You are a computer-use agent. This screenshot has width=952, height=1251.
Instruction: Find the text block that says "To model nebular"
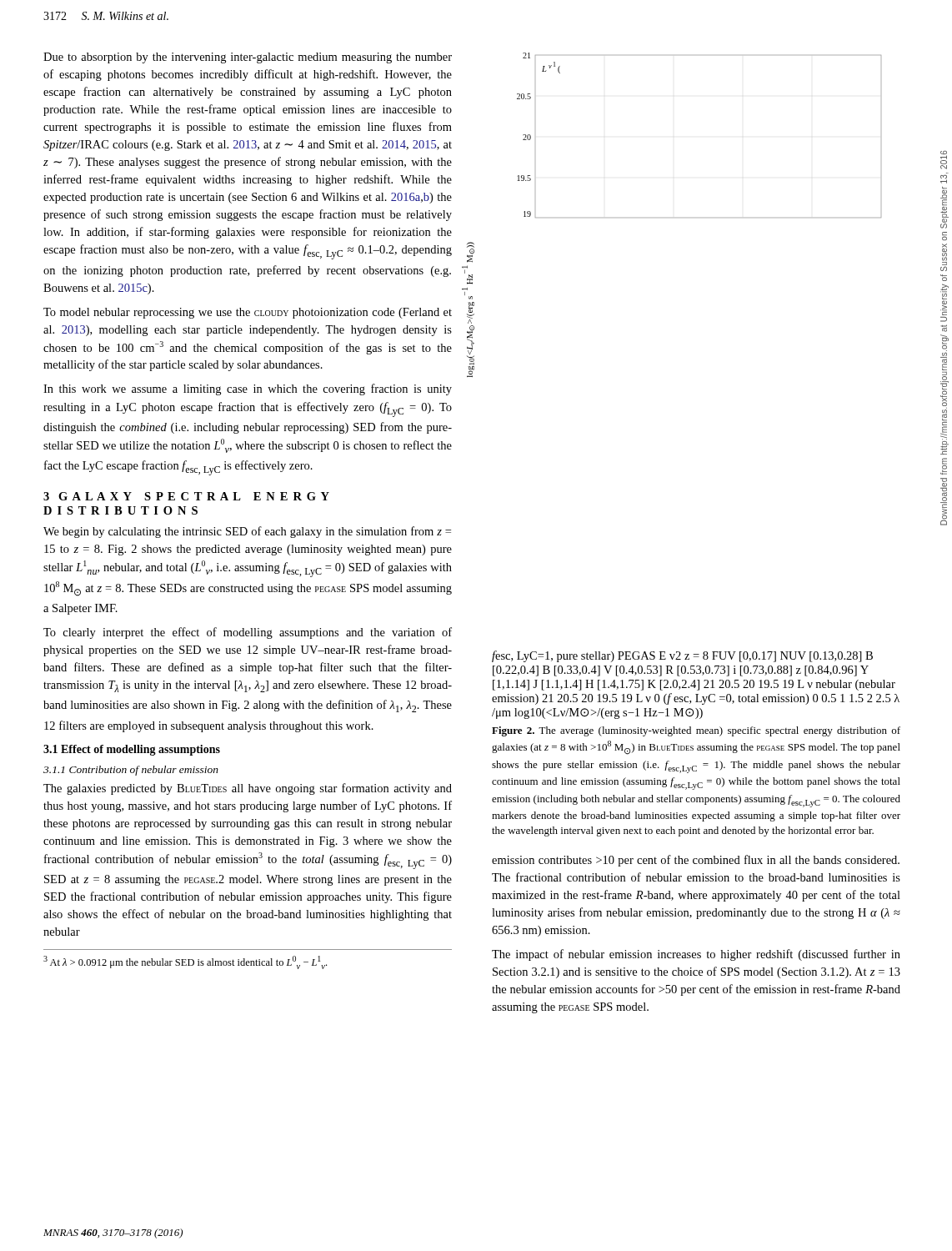coord(248,339)
